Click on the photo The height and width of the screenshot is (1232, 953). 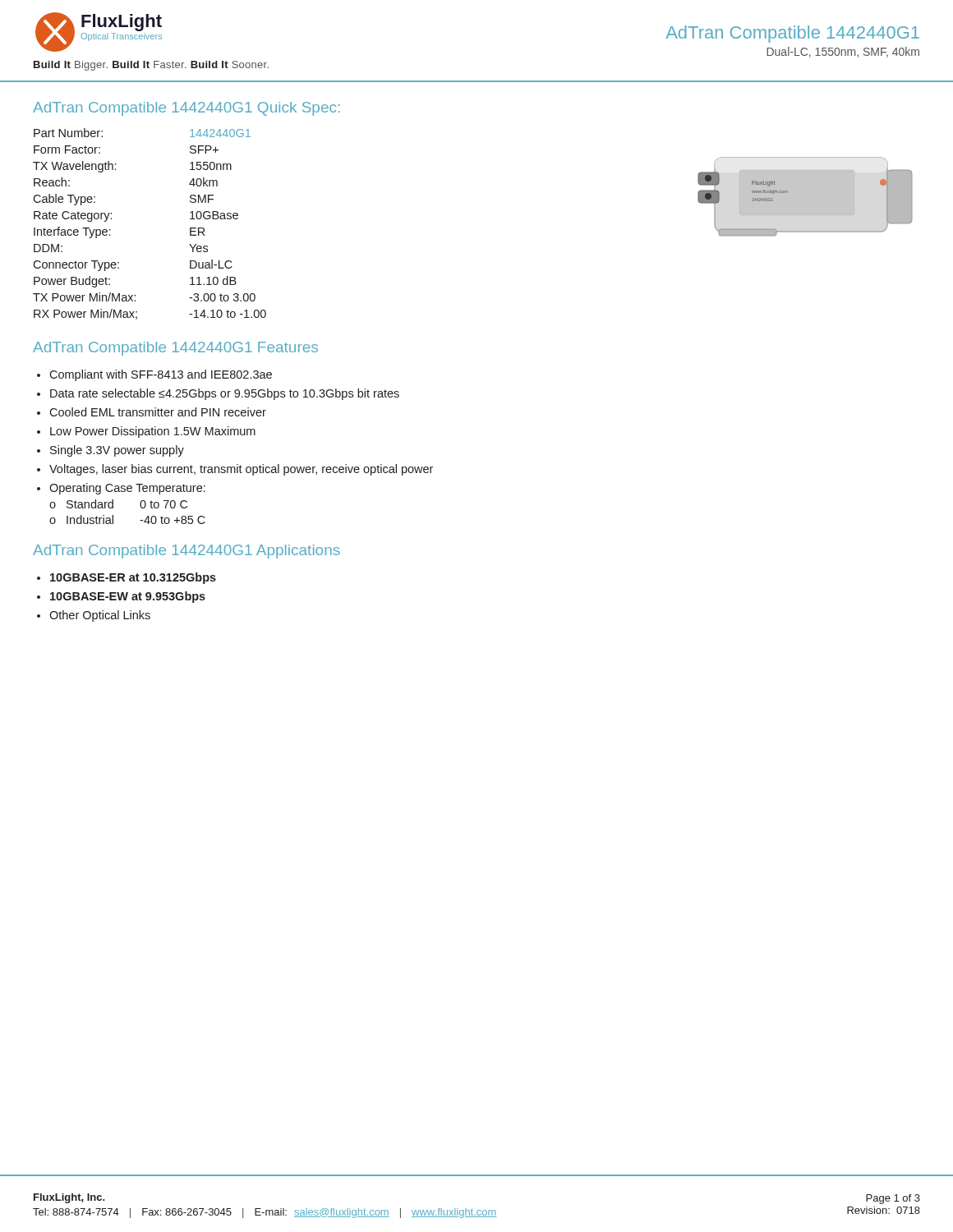(x=805, y=197)
